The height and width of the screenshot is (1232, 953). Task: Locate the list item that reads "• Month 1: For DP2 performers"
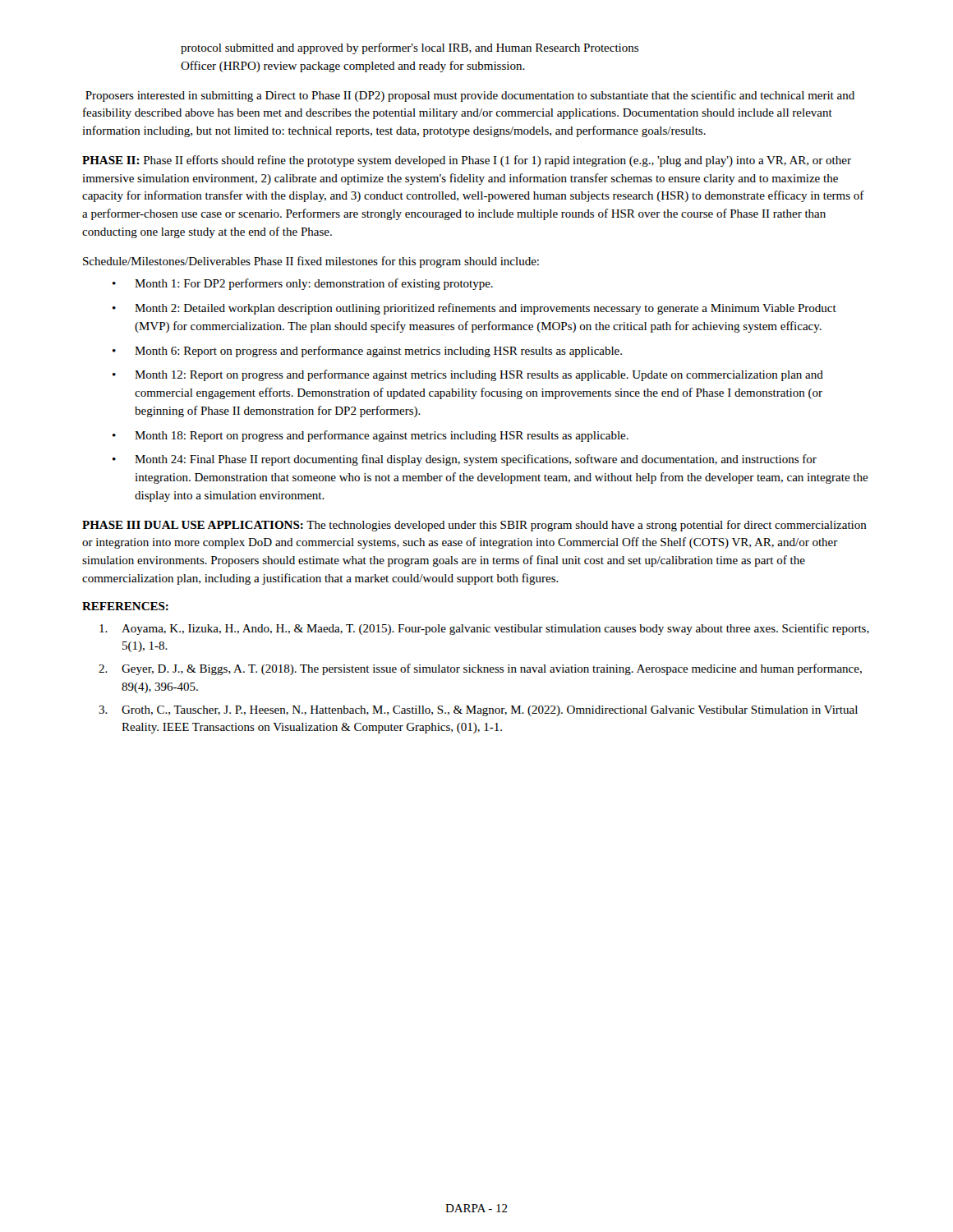490,284
